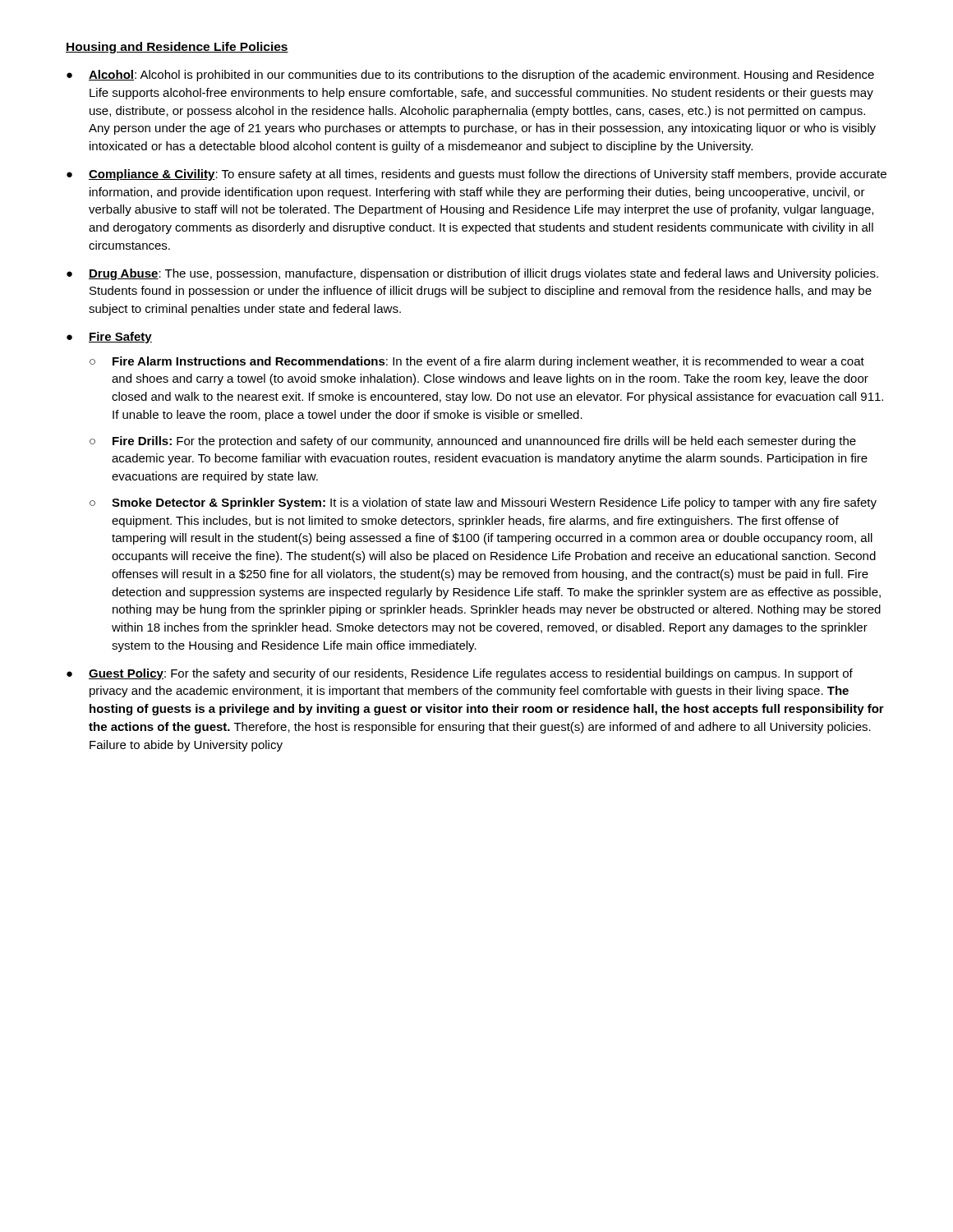This screenshot has height=1232, width=953.
Task: Navigate to the block starting "Alcohol: Alcohol is prohibited"
Action: coord(482,110)
